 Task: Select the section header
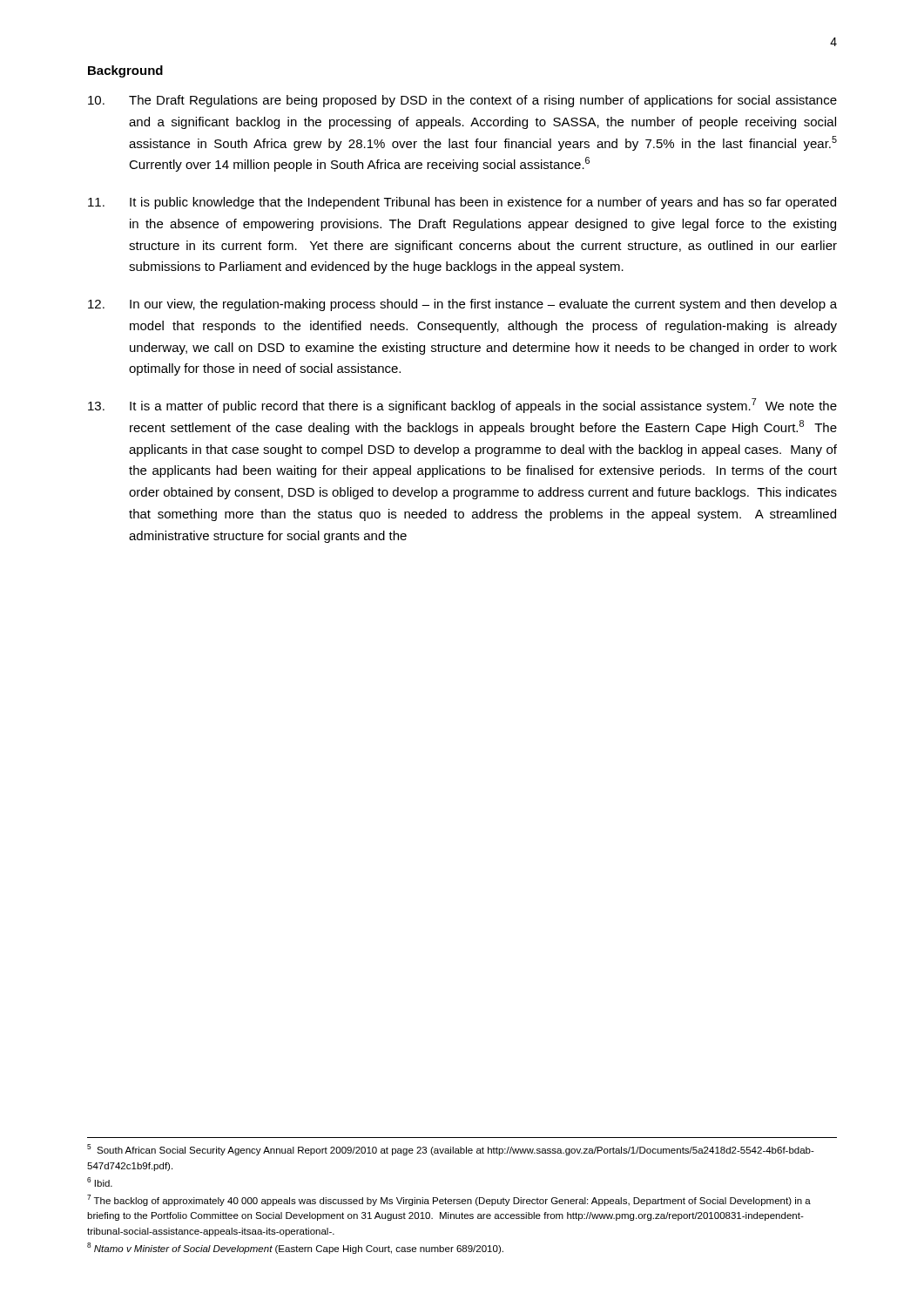click(125, 70)
